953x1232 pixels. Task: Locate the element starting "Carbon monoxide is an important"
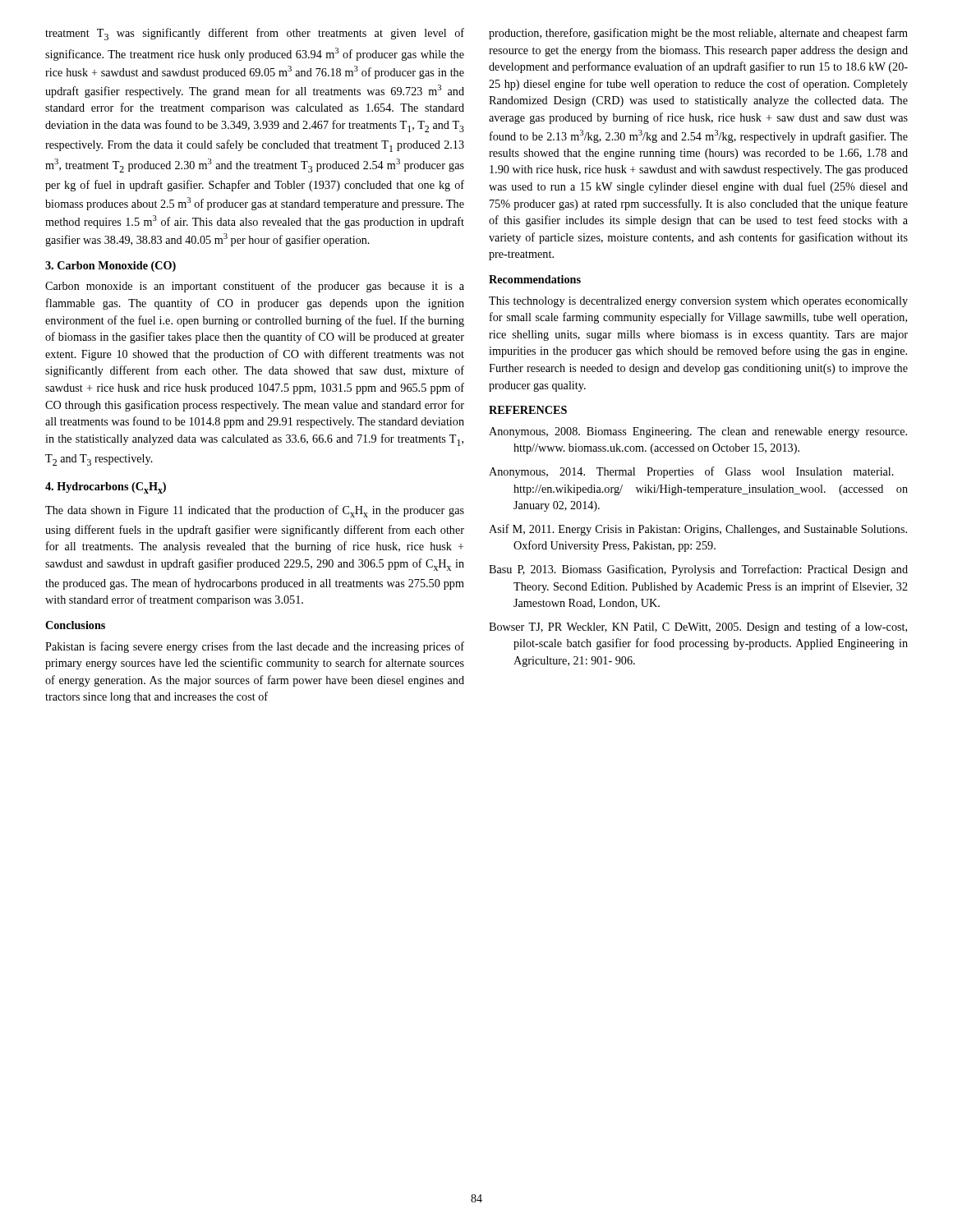255,374
